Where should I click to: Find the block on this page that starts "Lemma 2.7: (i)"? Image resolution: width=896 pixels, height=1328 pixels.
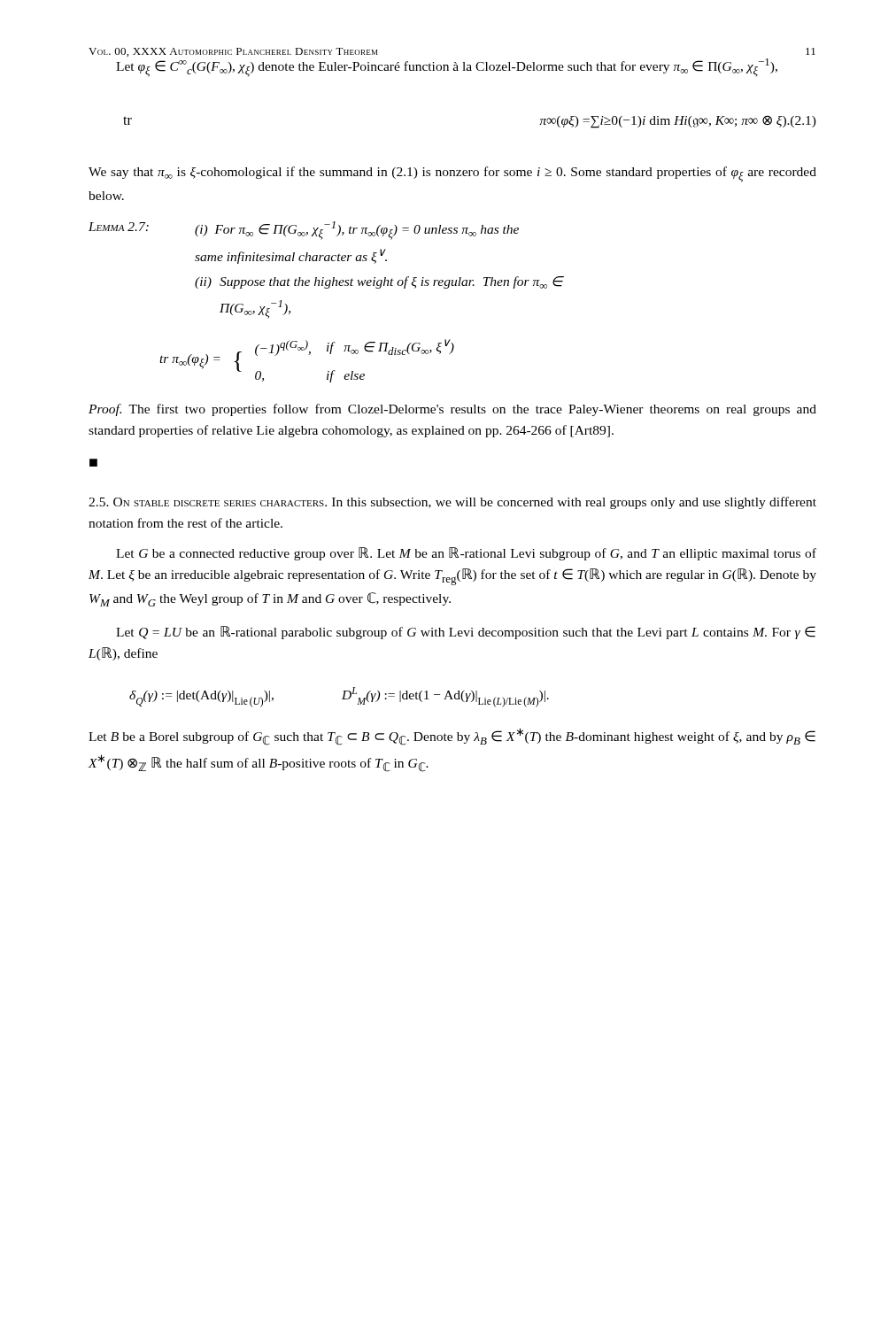(452, 269)
